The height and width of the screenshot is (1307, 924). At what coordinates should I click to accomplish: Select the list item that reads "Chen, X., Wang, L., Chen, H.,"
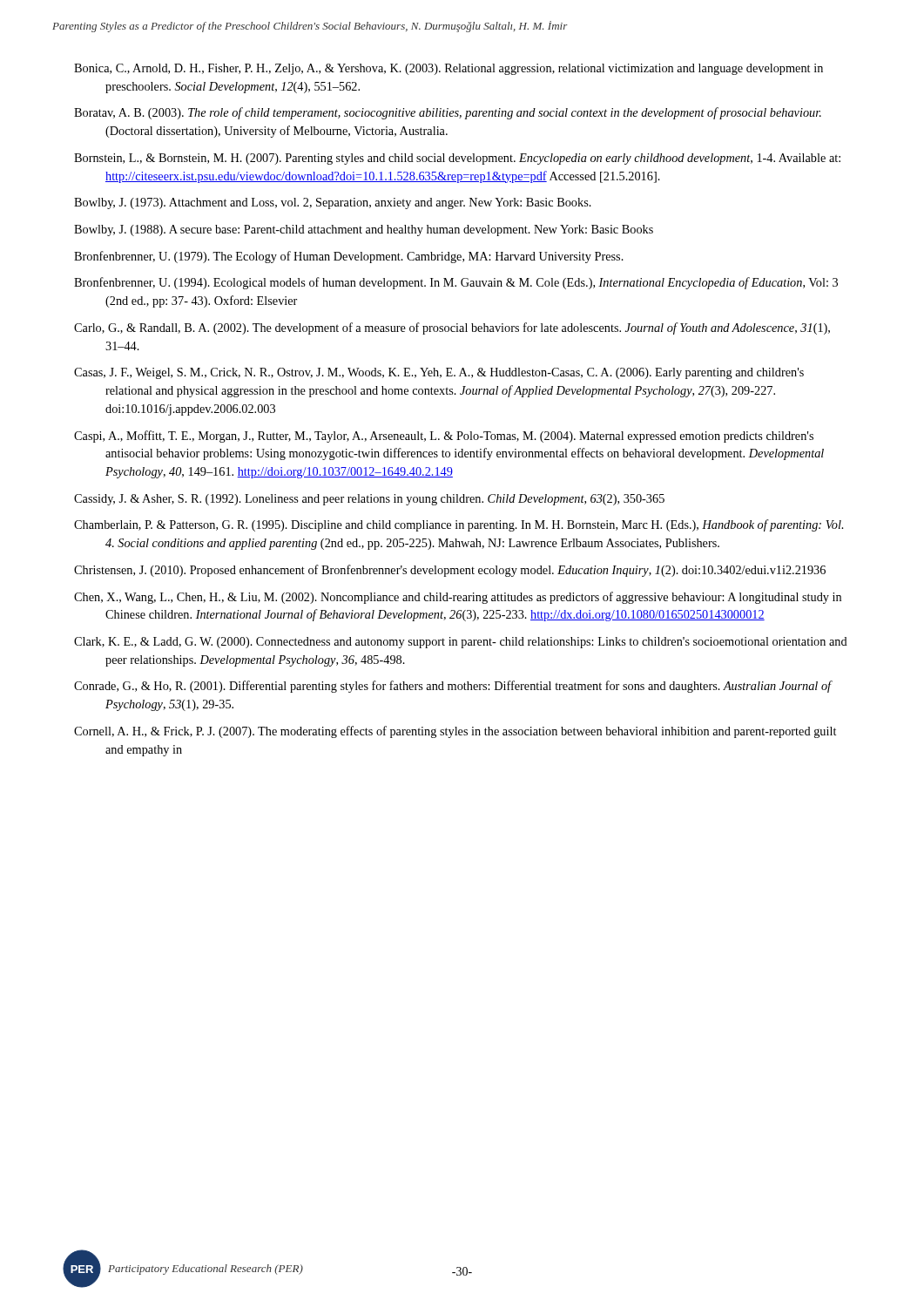click(x=458, y=605)
